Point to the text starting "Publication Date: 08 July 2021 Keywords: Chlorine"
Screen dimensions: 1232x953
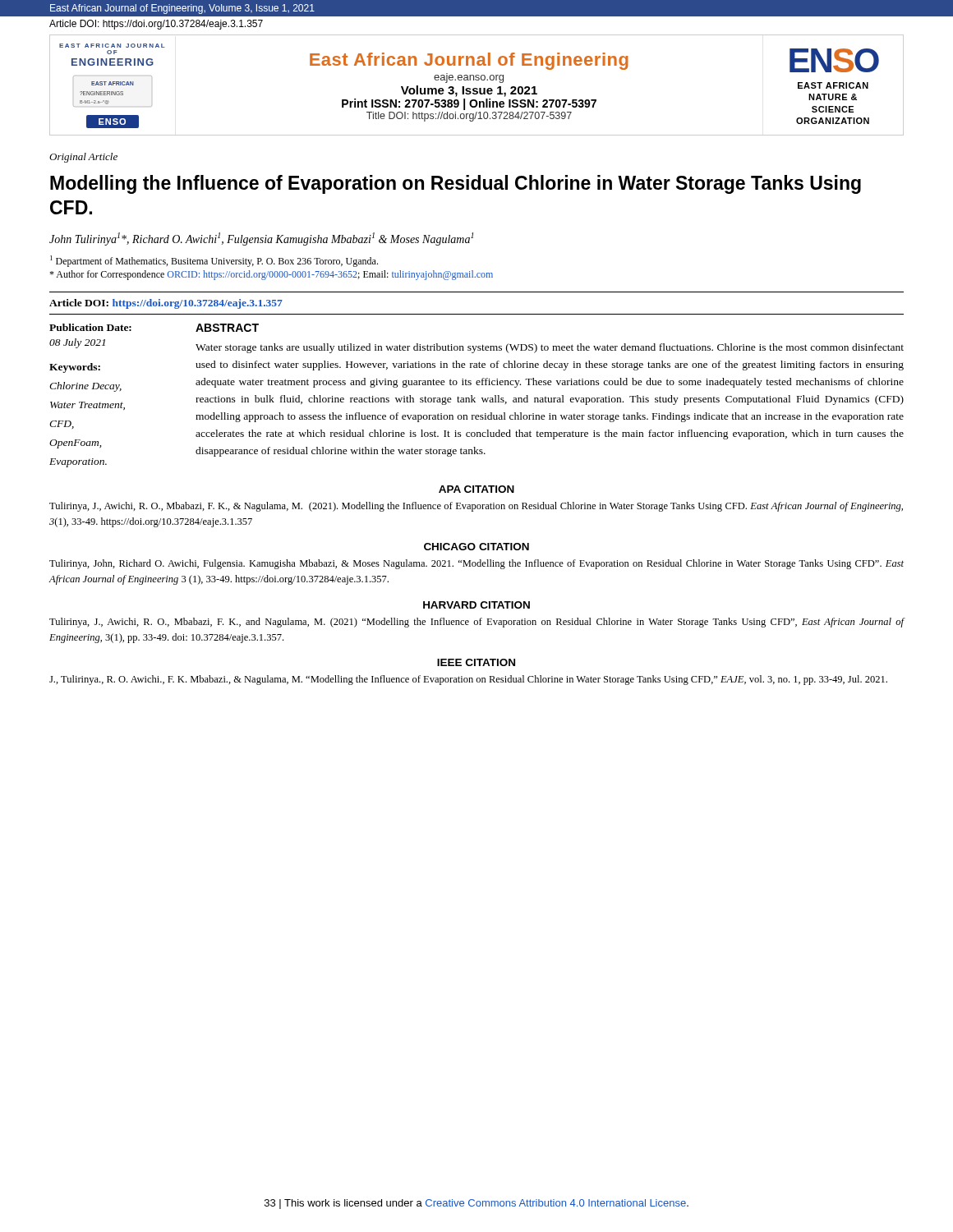(x=476, y=396)
